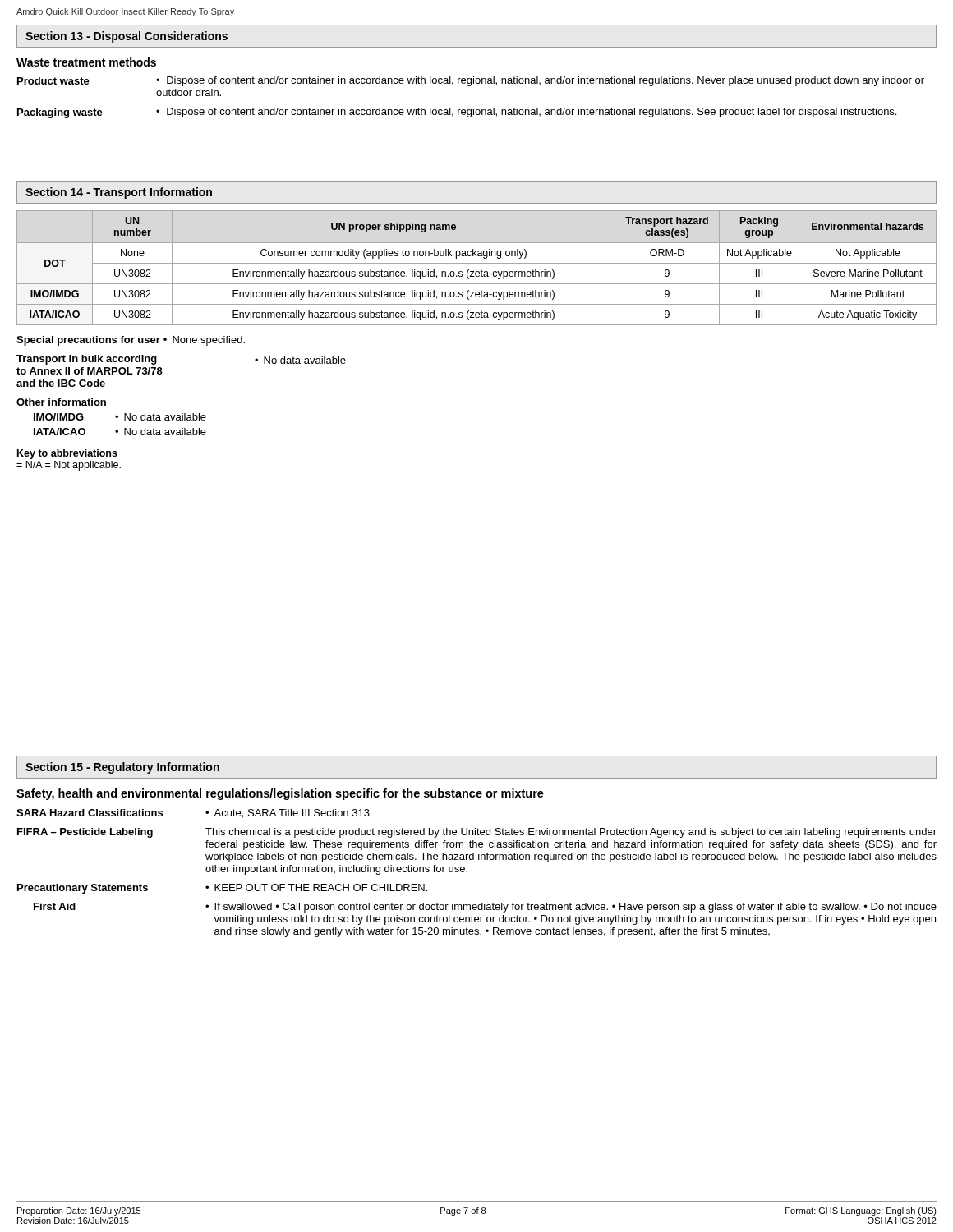The image size is (953, 1232).
Task: Click on the text starting "Section 14 - Transport Information"
Action: (x=119, y=192)
